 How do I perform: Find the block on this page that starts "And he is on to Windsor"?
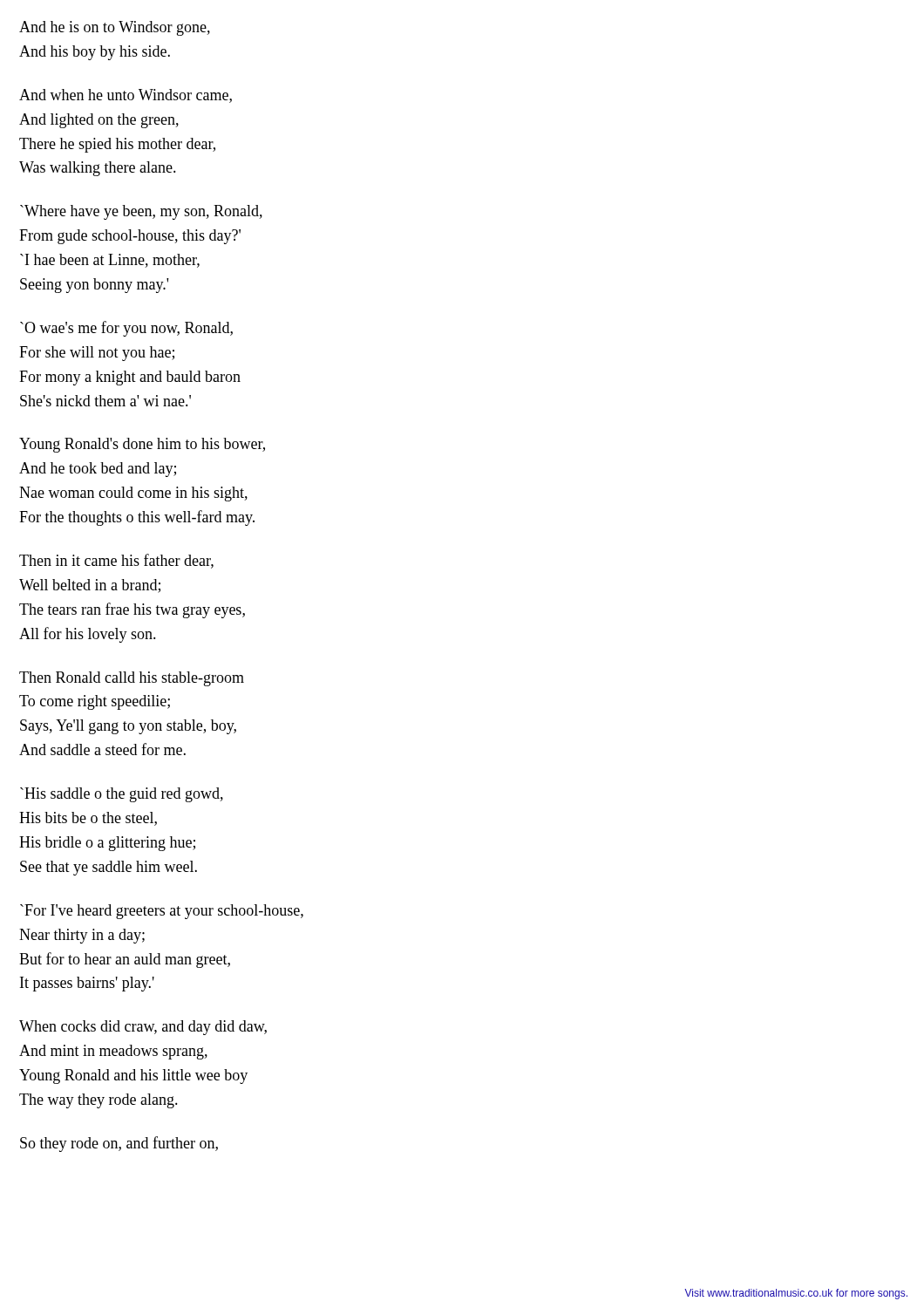click(115, 28)
